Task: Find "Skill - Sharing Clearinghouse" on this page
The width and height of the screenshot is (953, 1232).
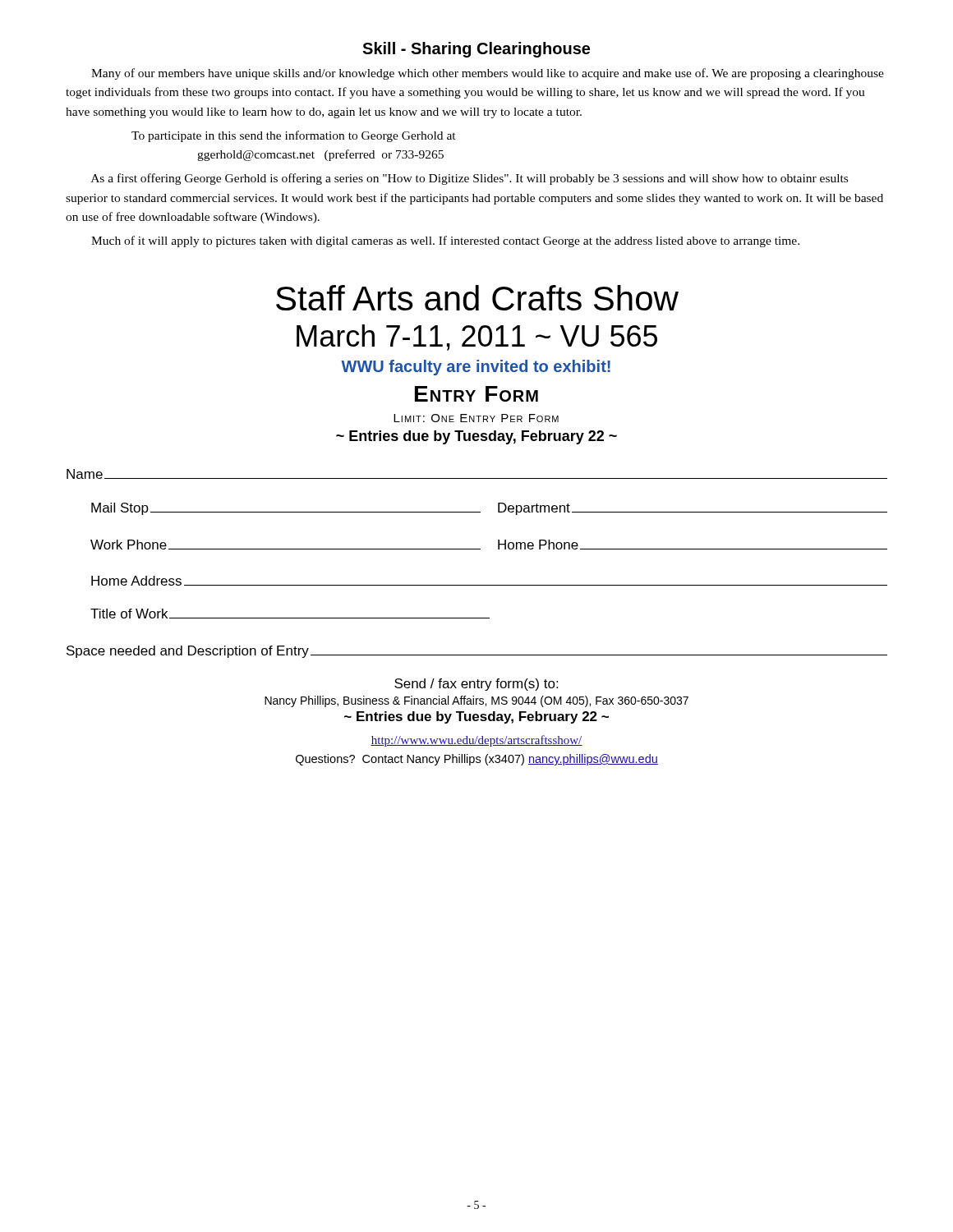Action: click(x=476, y=48)
